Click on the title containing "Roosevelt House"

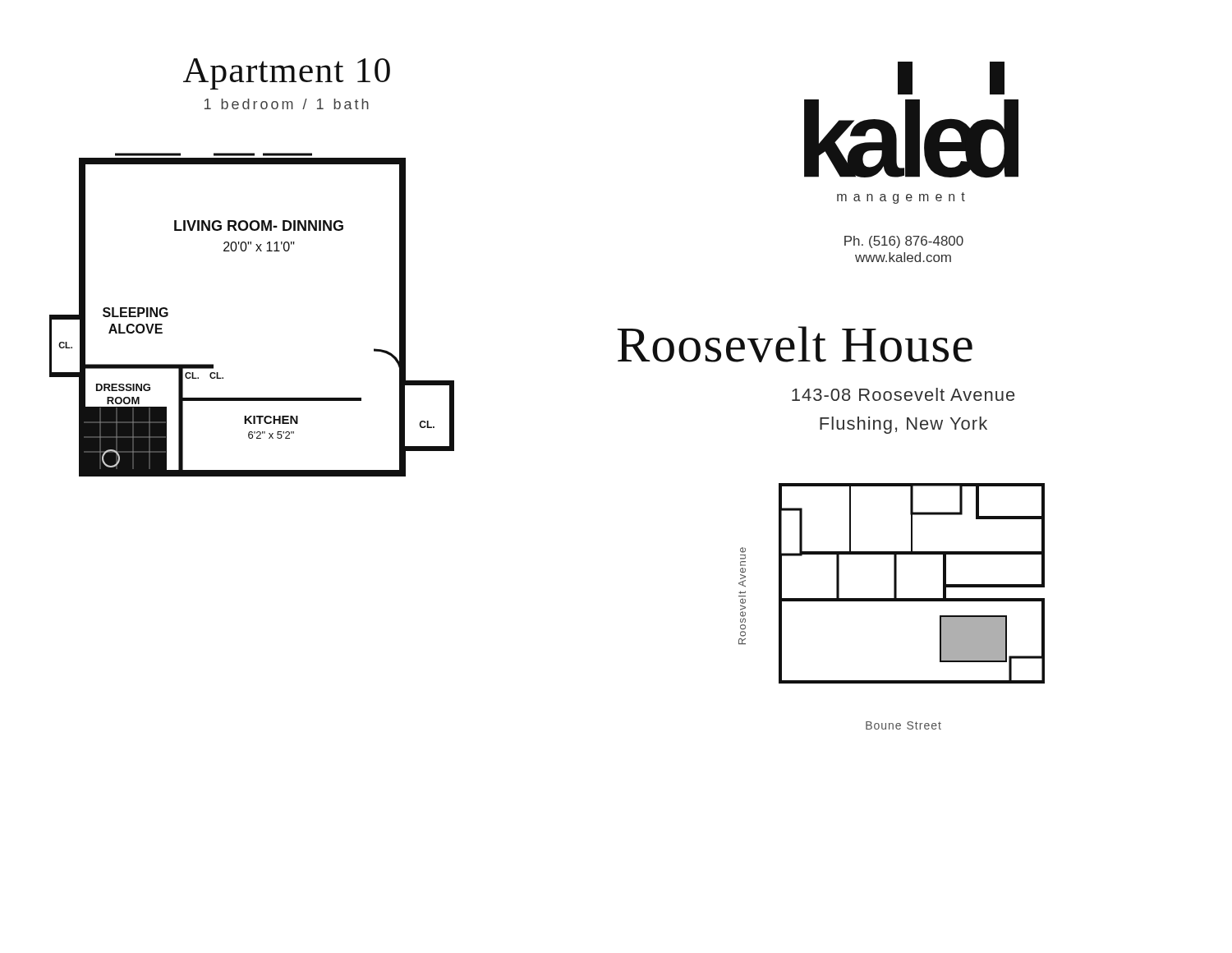tap(795, 344)
